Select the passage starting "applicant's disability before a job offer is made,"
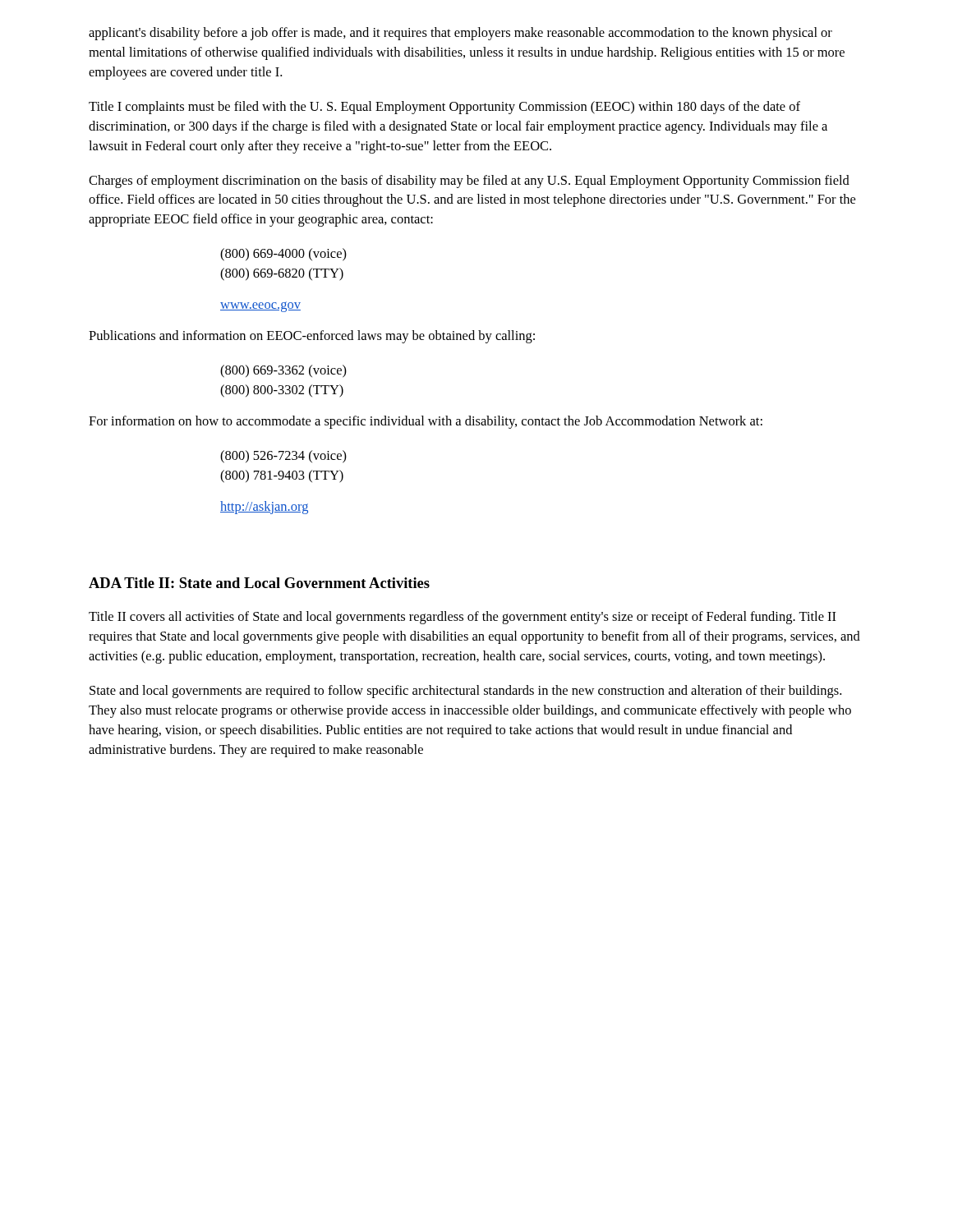953x1232 pixels. (x=467, y=52)
